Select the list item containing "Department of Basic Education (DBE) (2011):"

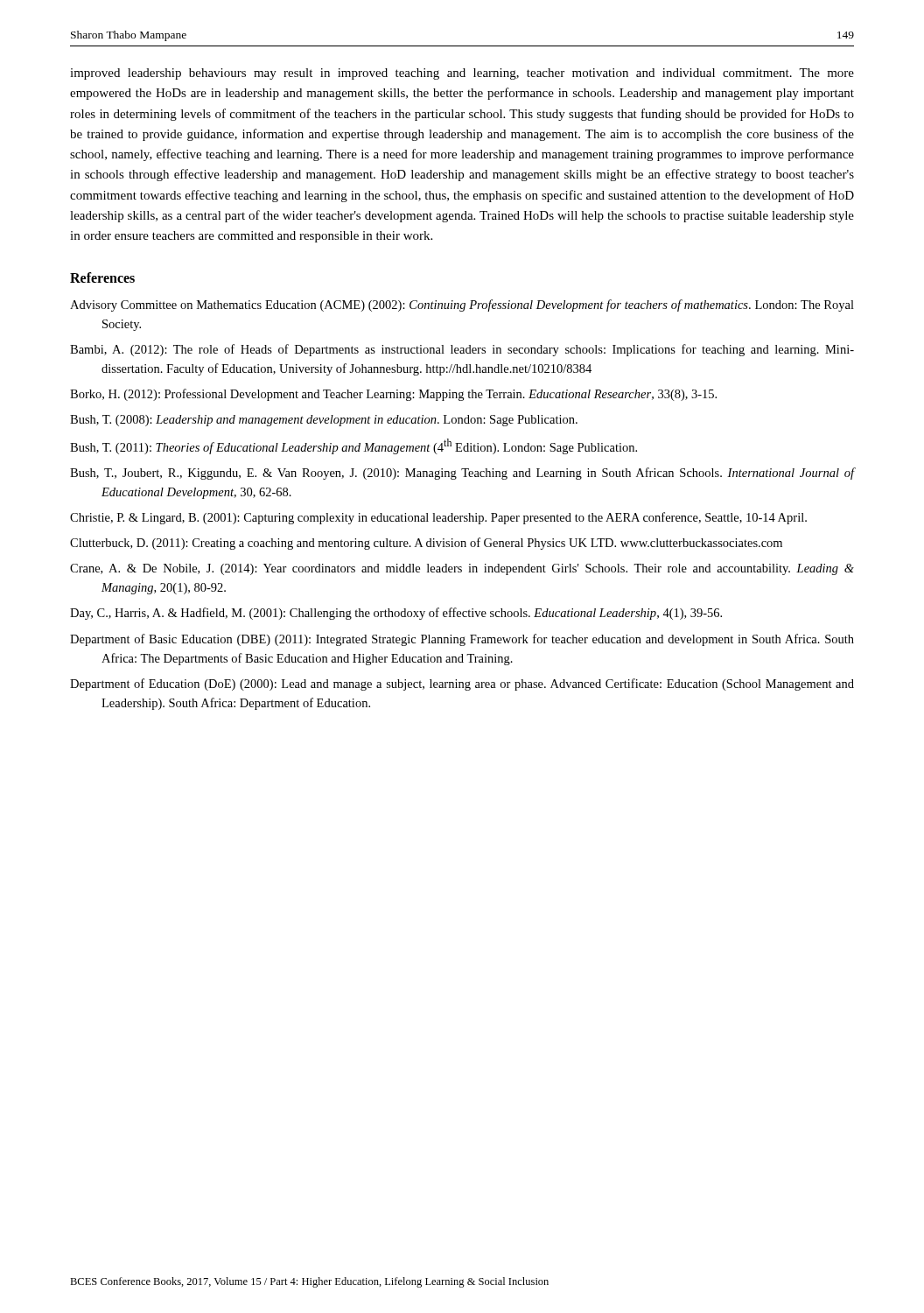click(462, 648)
